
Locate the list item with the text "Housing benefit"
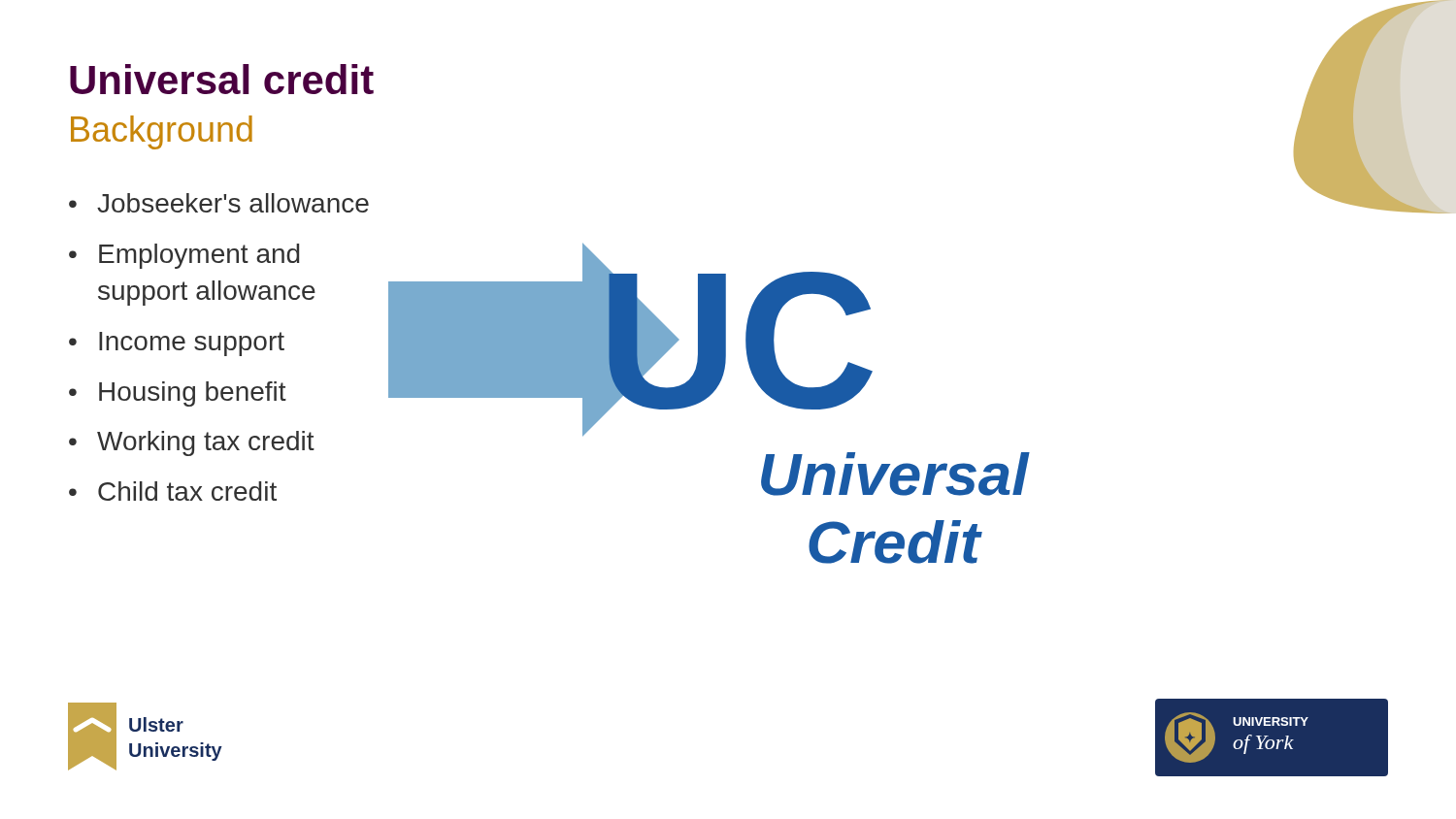tap(192, 391)
